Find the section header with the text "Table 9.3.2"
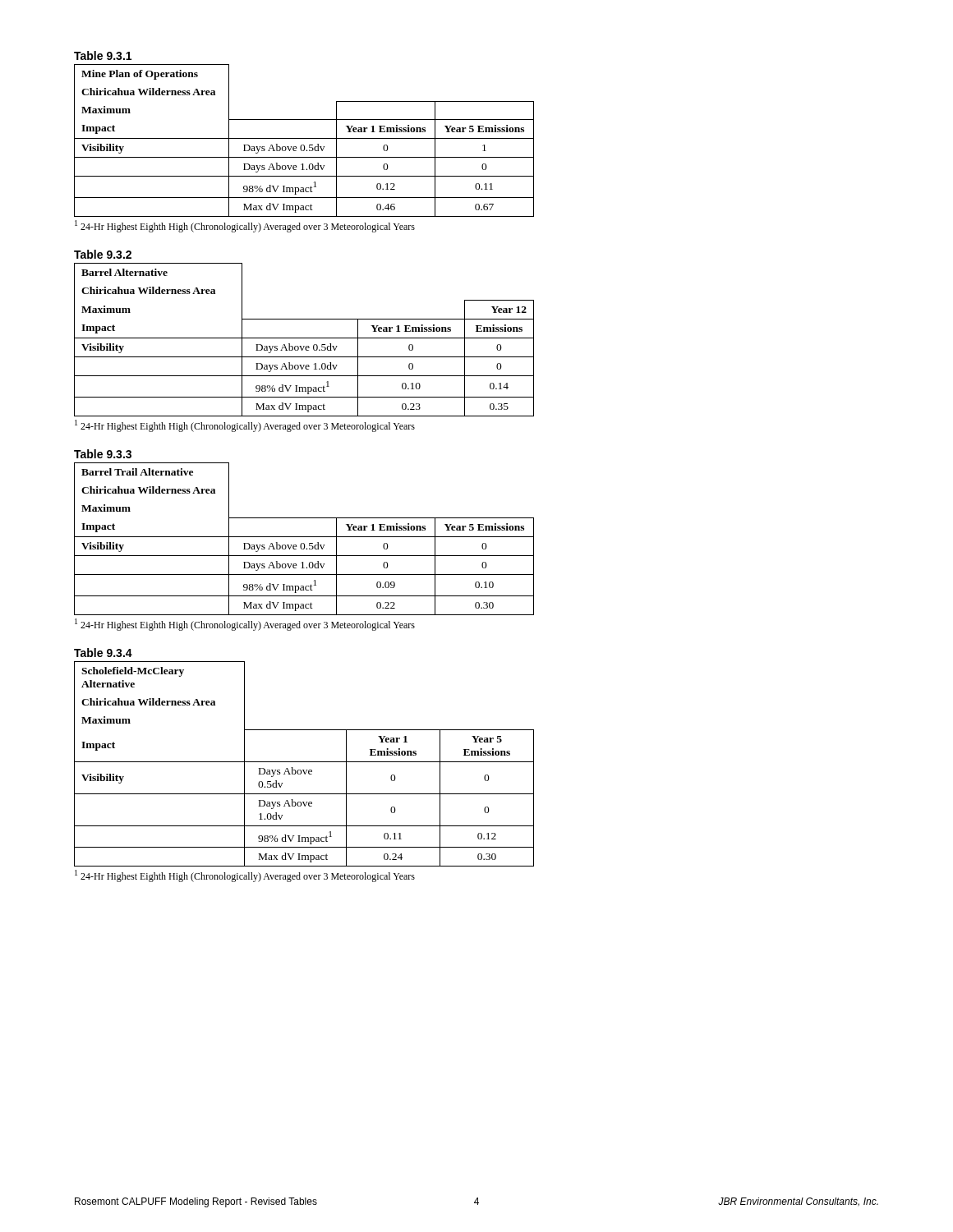 [103, 255]
